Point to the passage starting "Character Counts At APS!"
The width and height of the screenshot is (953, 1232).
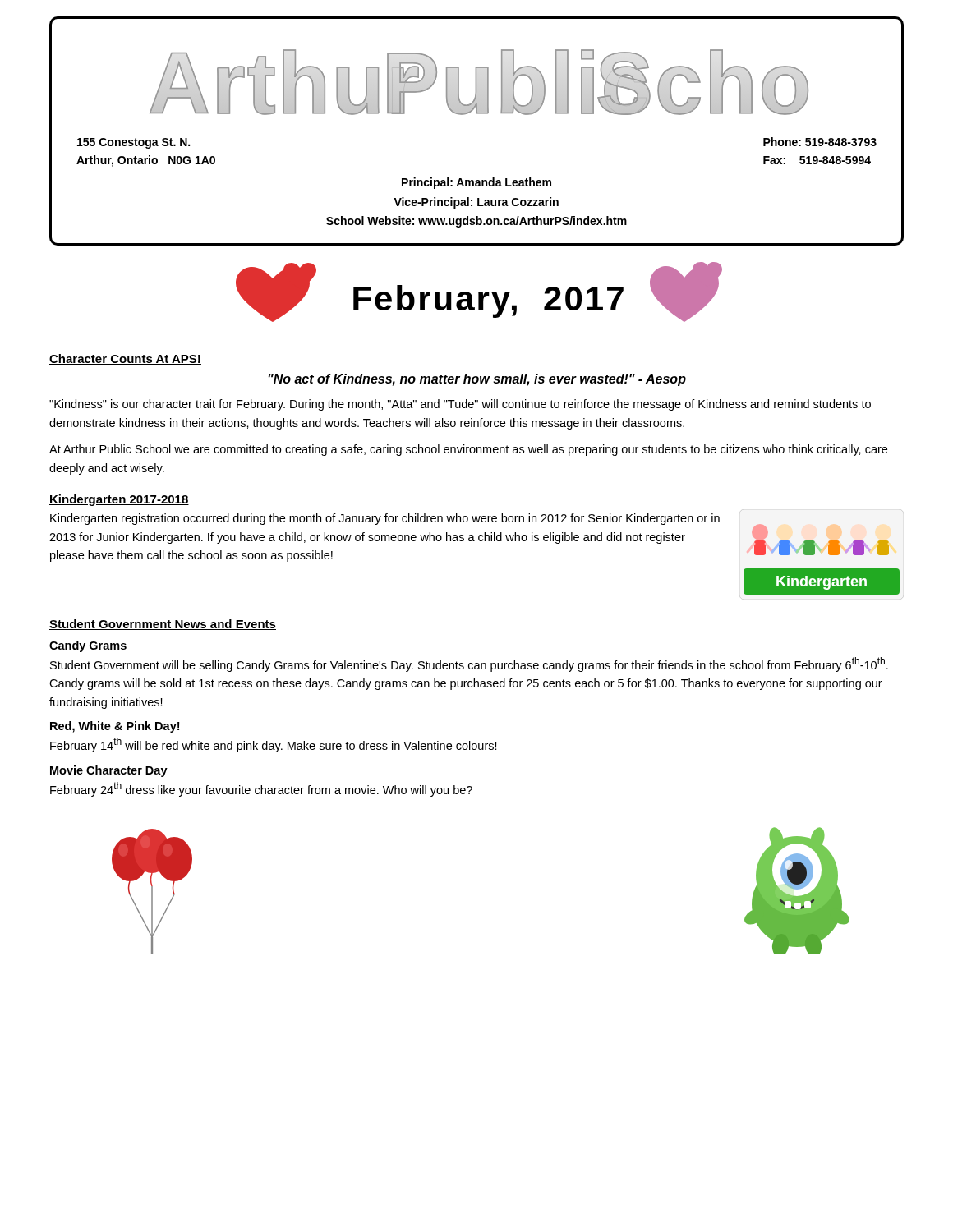tap(125, 359)
